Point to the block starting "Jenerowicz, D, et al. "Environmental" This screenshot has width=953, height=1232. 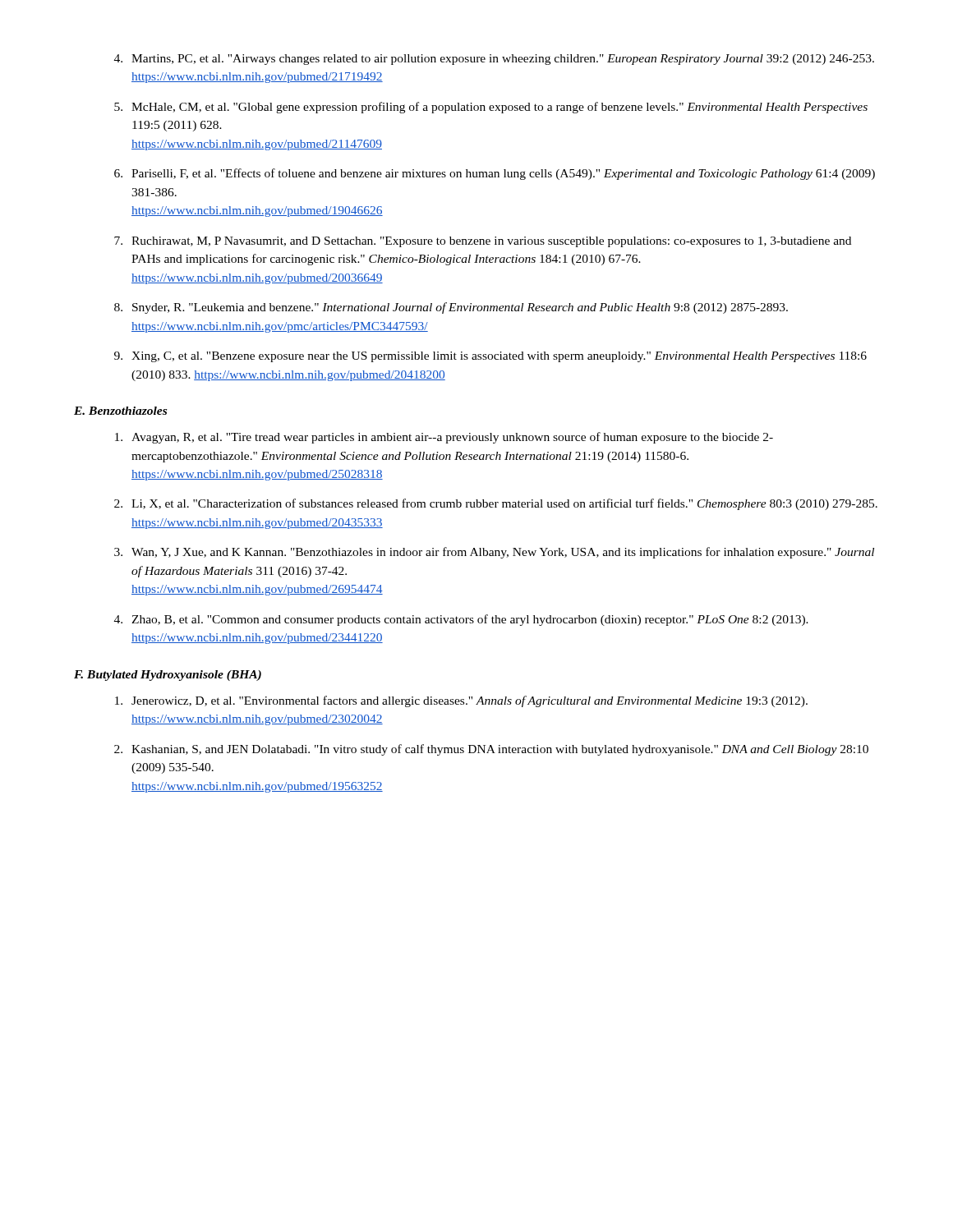(489, 710)
